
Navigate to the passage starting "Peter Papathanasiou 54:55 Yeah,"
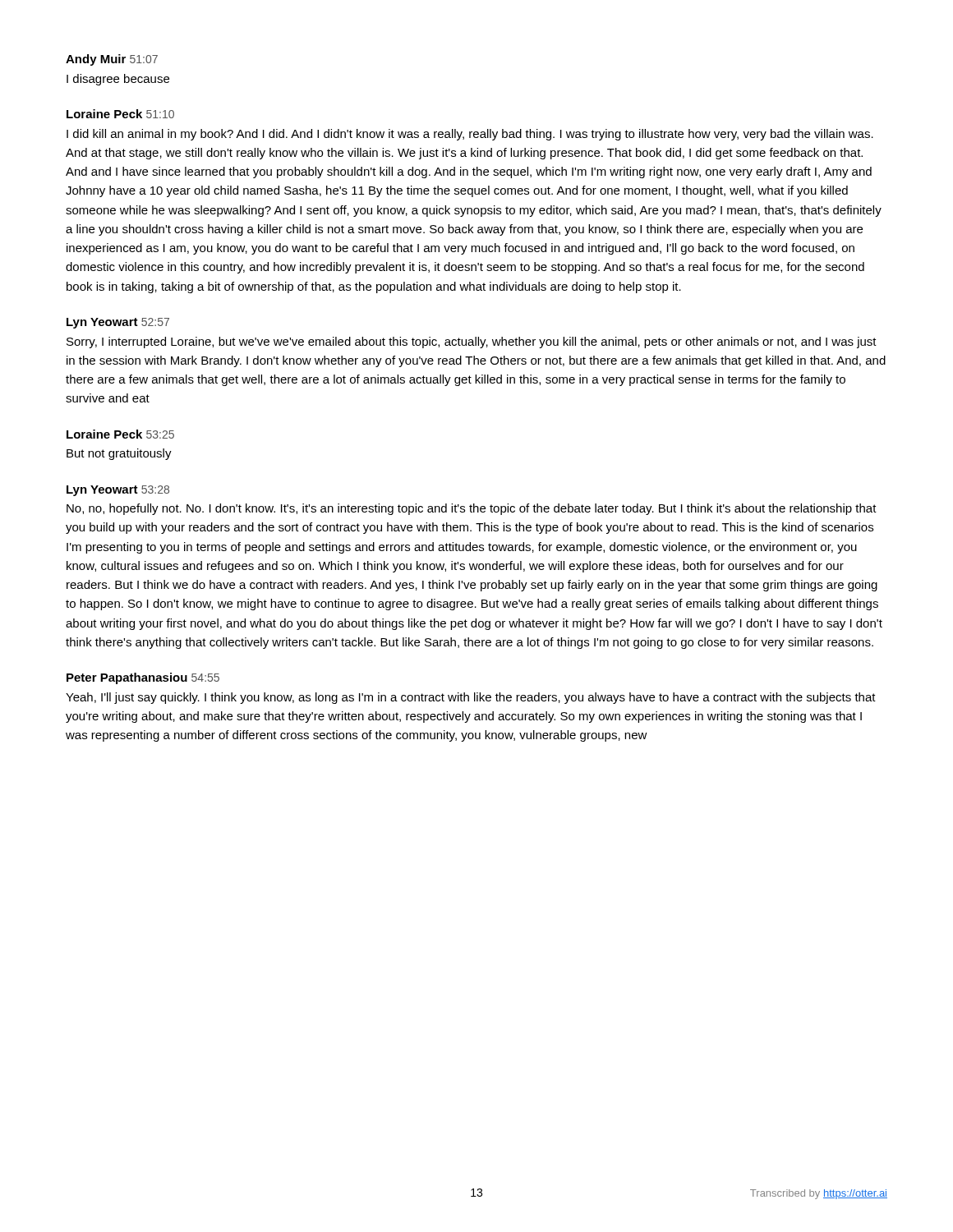476,706
